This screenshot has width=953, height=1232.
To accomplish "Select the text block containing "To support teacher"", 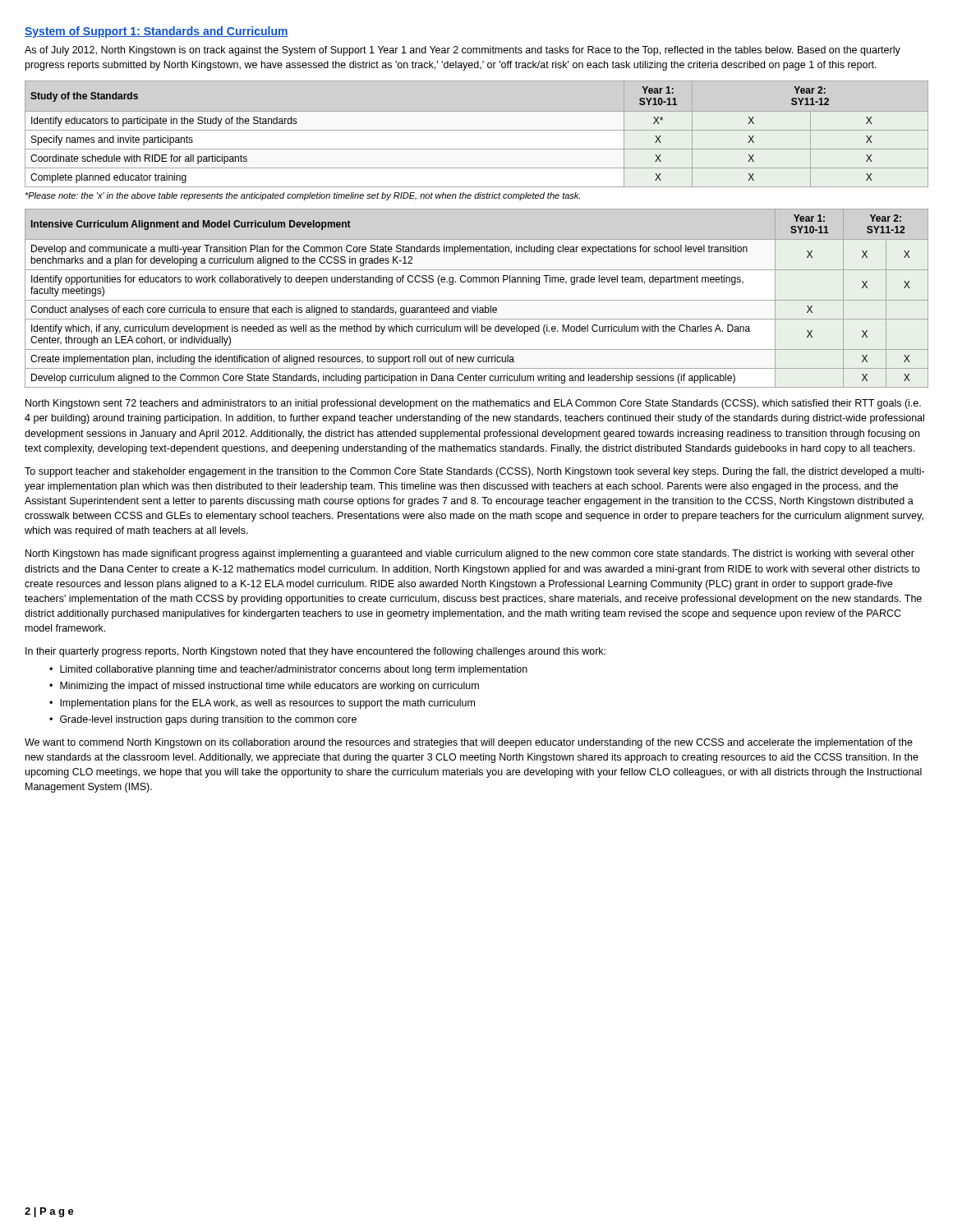I will [475, 501].
